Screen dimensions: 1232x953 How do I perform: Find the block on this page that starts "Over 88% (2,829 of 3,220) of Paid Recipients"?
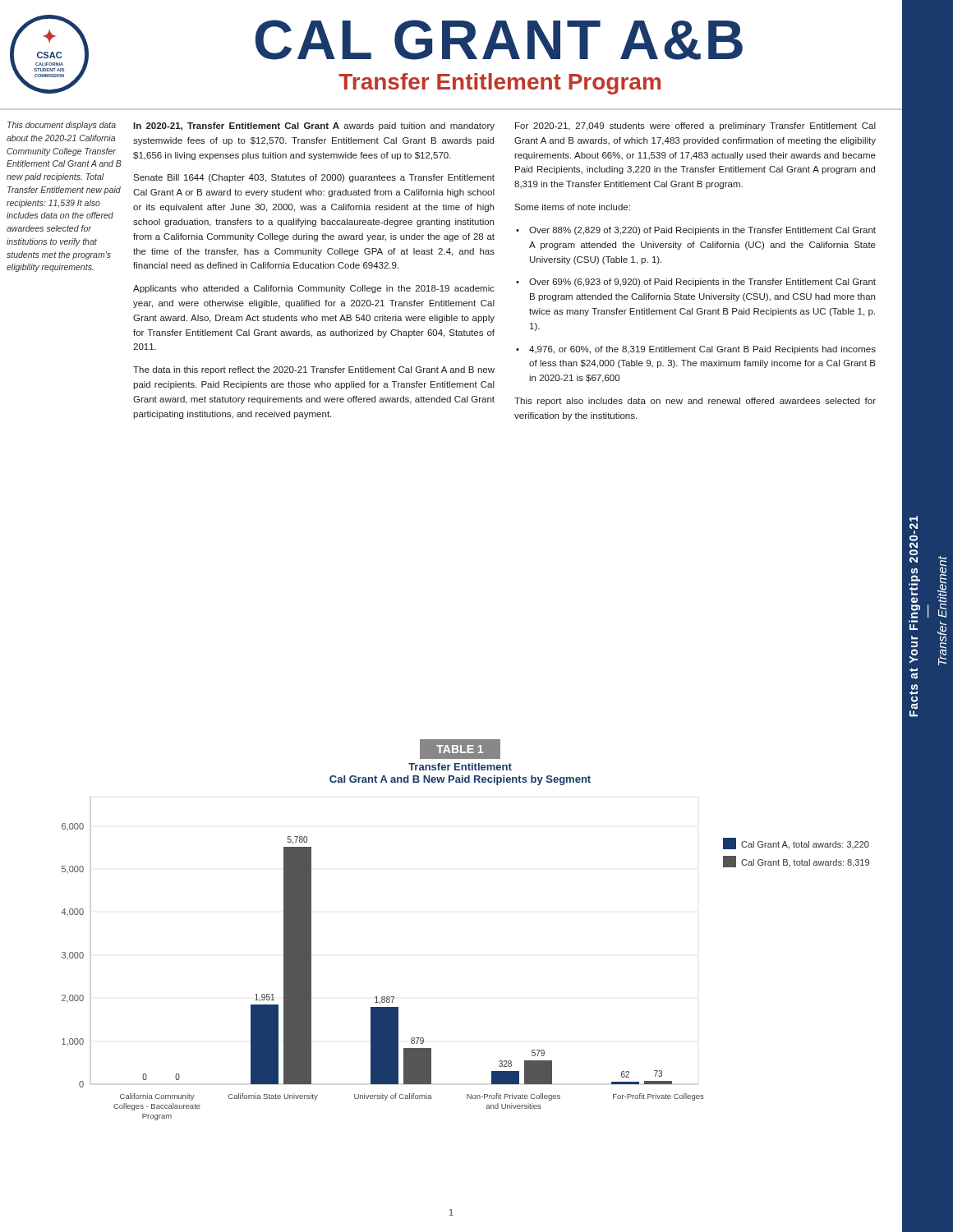click(x=702, y=244)
